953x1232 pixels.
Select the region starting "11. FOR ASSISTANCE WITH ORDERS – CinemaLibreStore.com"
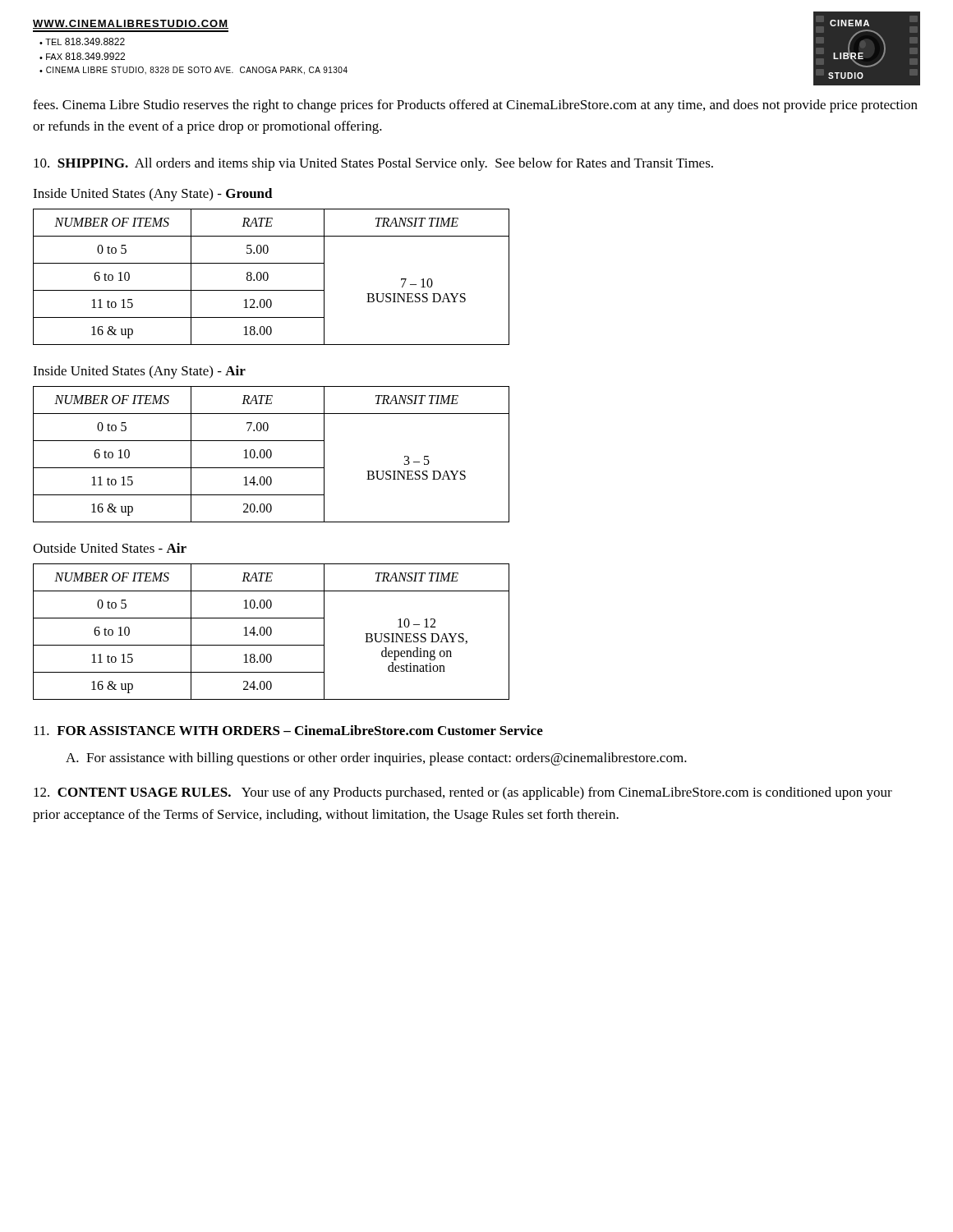coord(288,731)
